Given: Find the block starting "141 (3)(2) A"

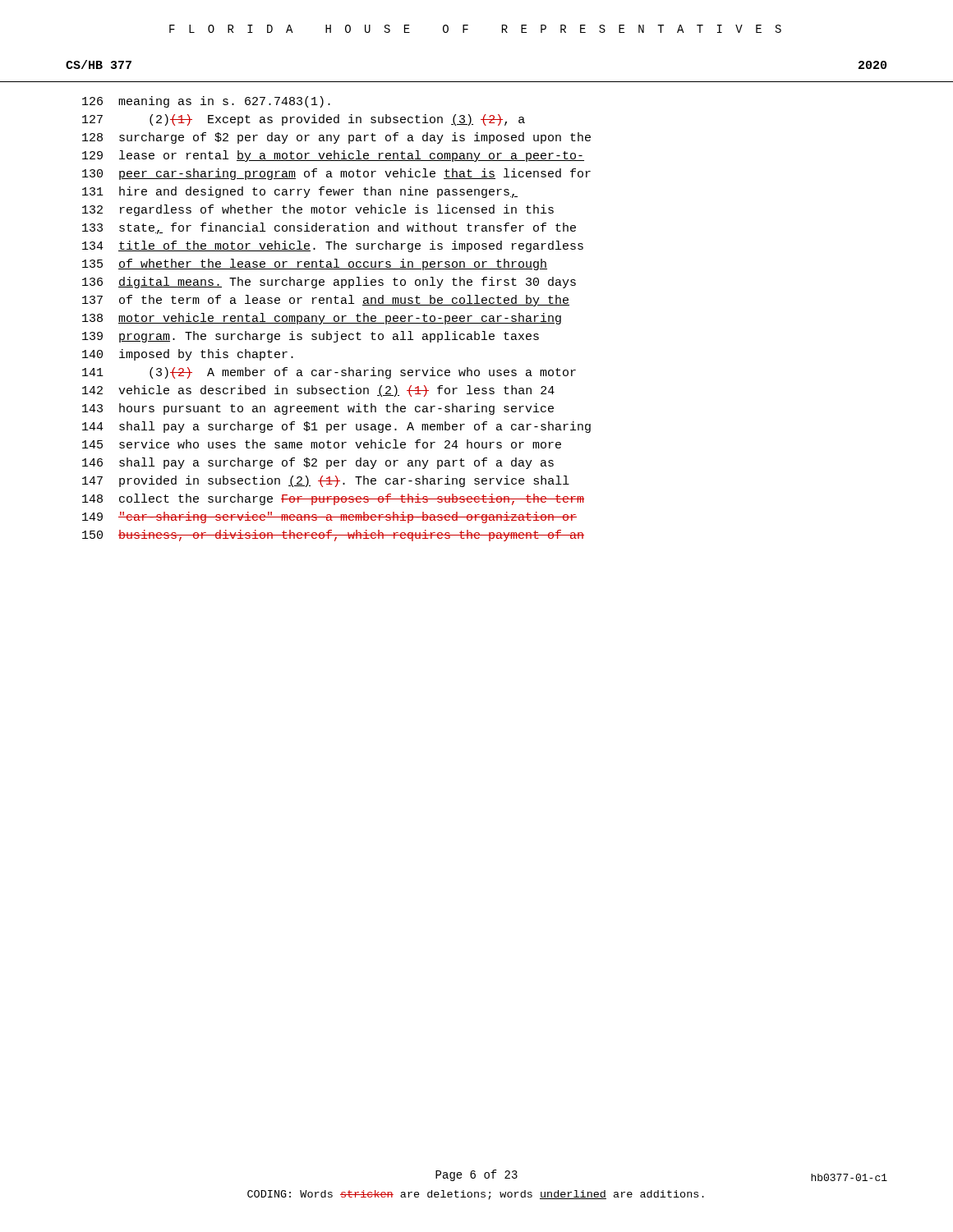Looking at the screenshot, I should (x=476, y=374).
